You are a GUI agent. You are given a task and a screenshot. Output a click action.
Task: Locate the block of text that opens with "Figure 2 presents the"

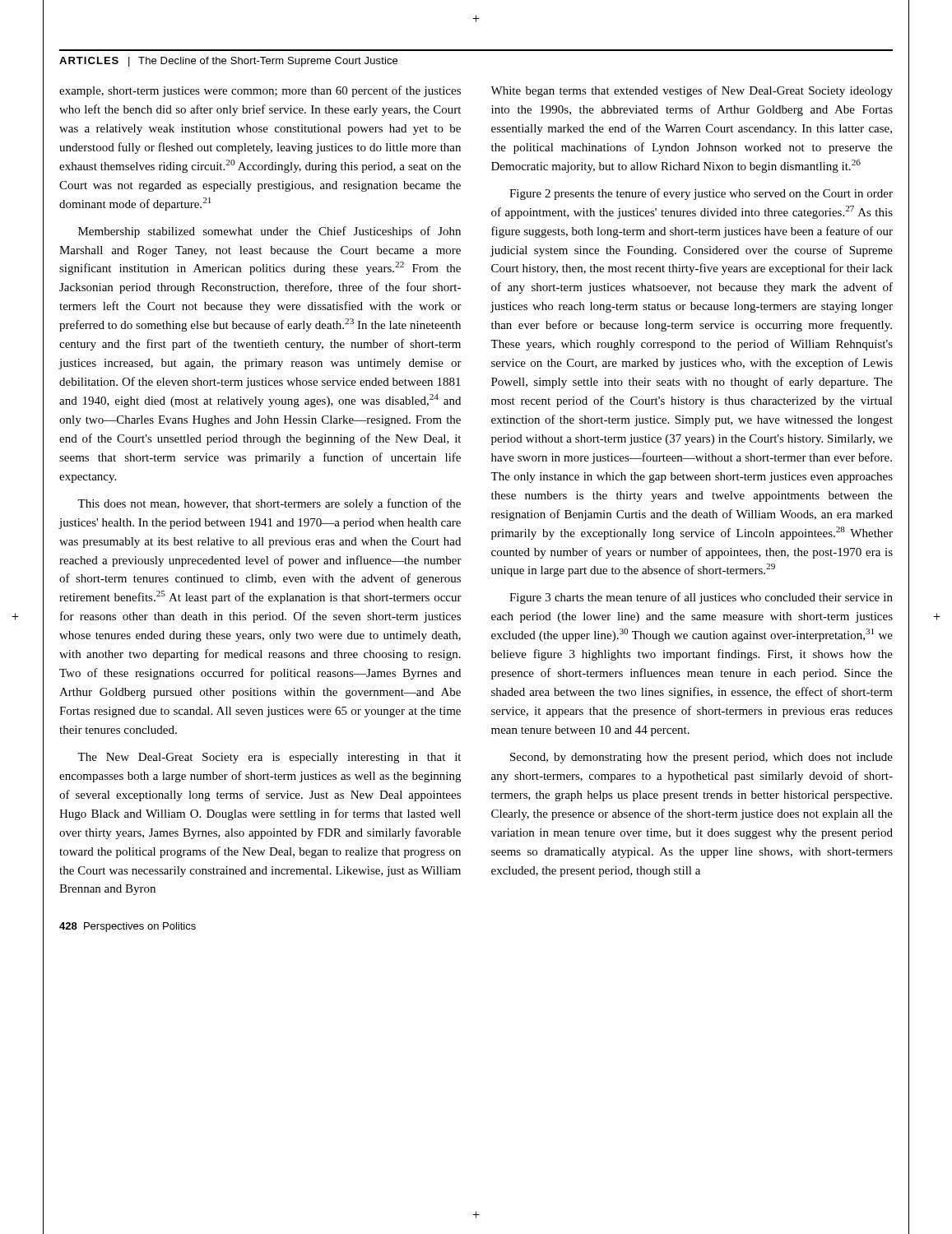tap(692, 382)
